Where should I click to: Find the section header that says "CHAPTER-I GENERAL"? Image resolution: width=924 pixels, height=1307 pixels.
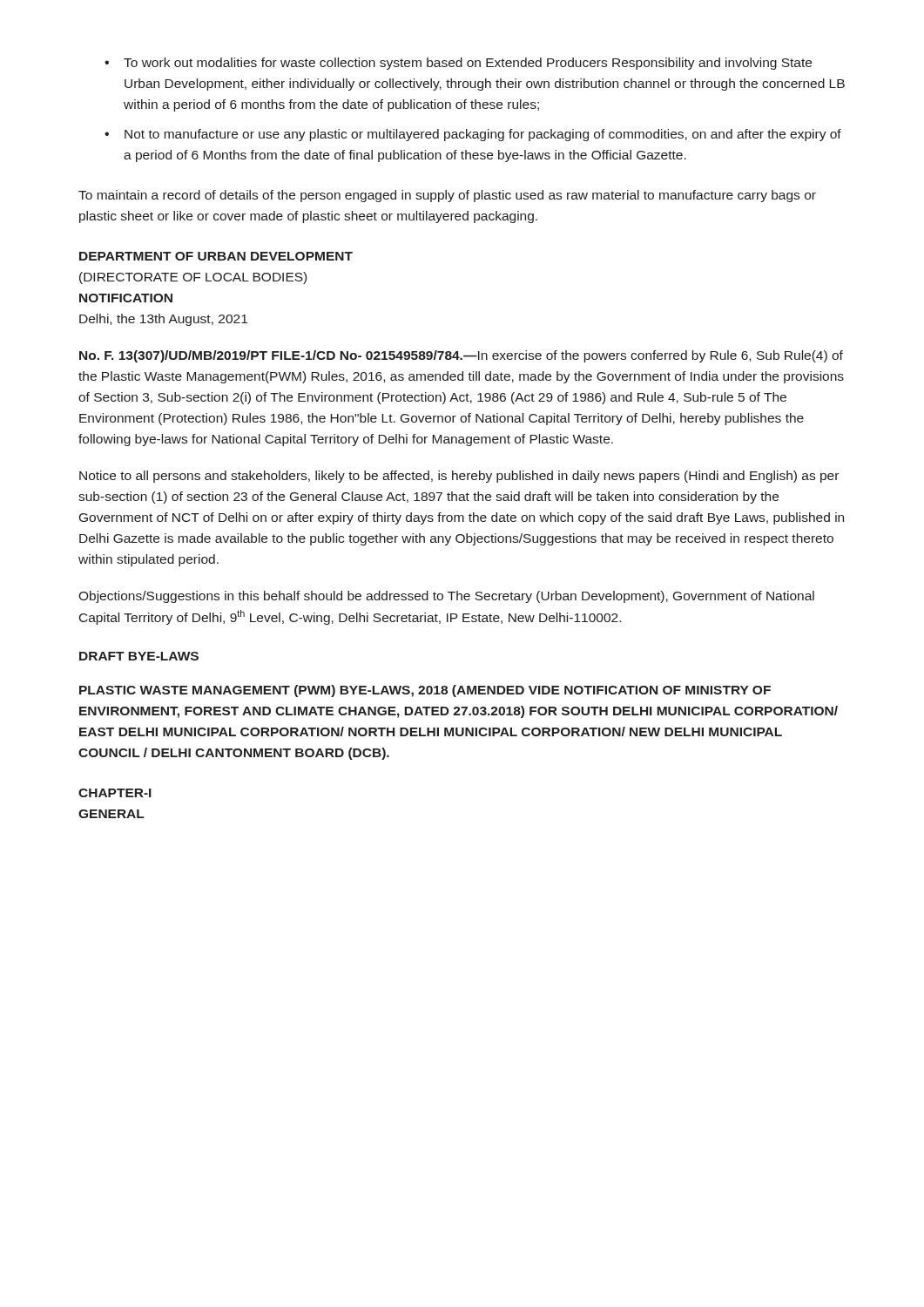tap(115, 793)
